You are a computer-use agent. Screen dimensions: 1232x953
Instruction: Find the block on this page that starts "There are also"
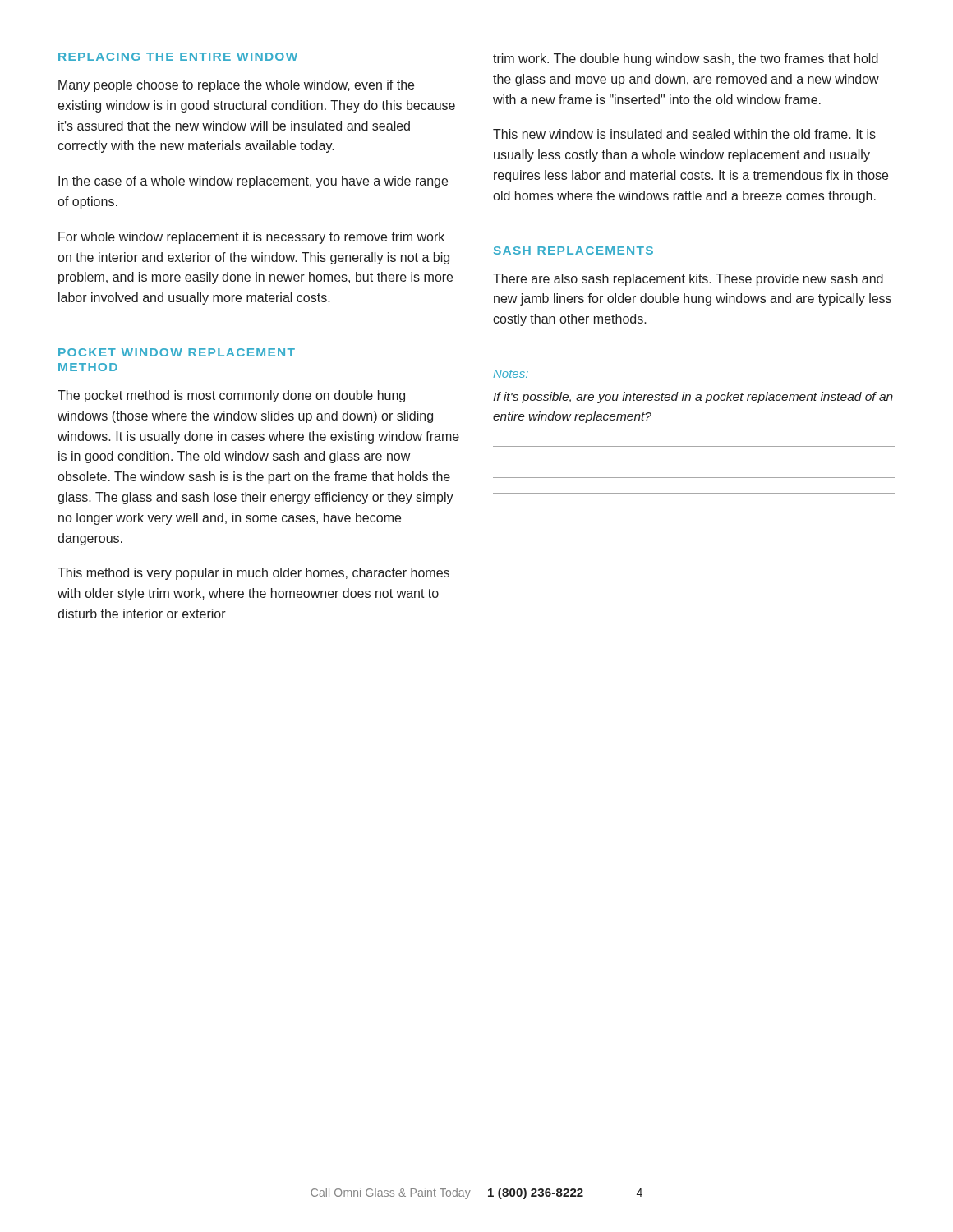coord(692,299)
